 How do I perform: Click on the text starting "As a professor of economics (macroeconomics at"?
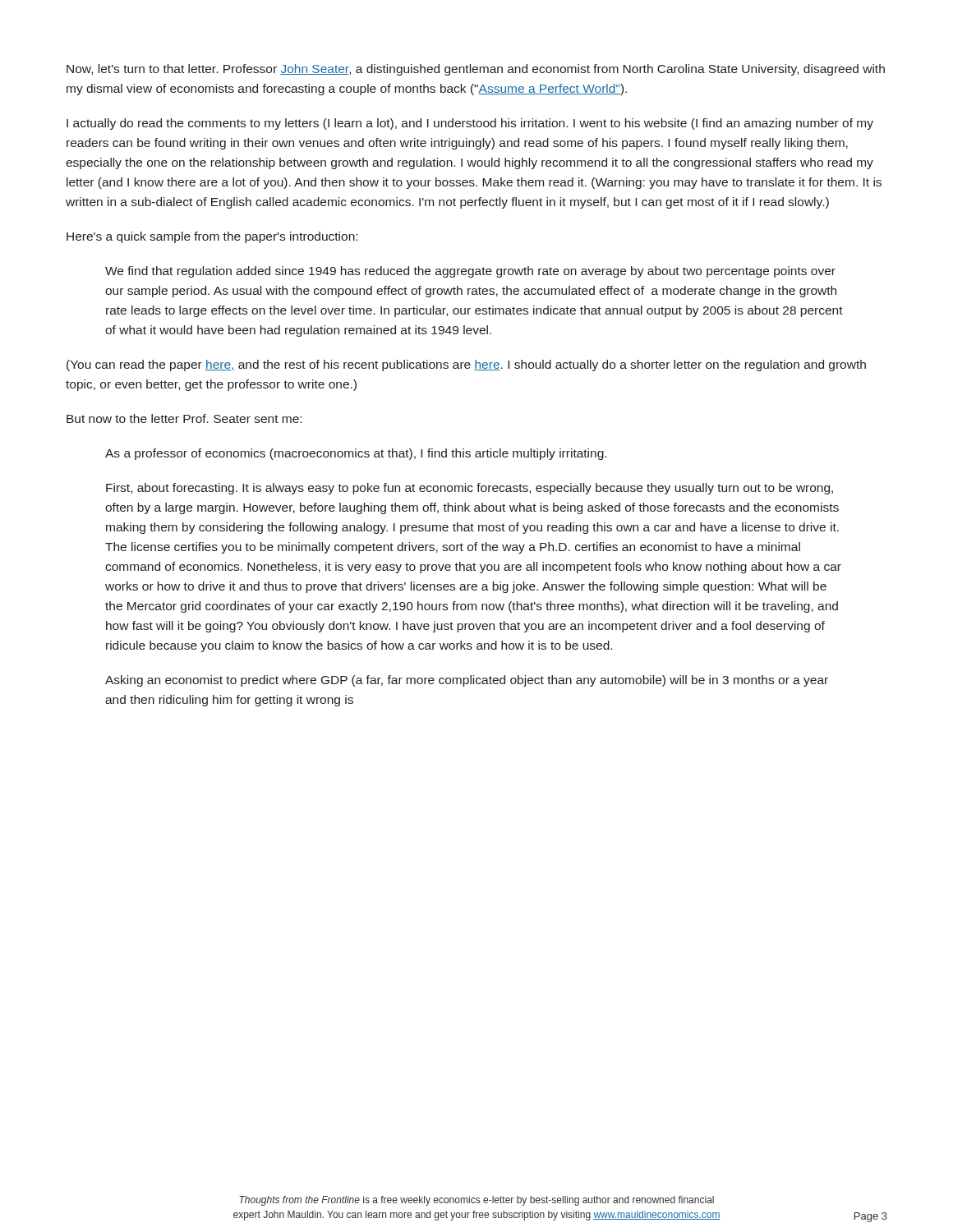(x=356, y=453)
